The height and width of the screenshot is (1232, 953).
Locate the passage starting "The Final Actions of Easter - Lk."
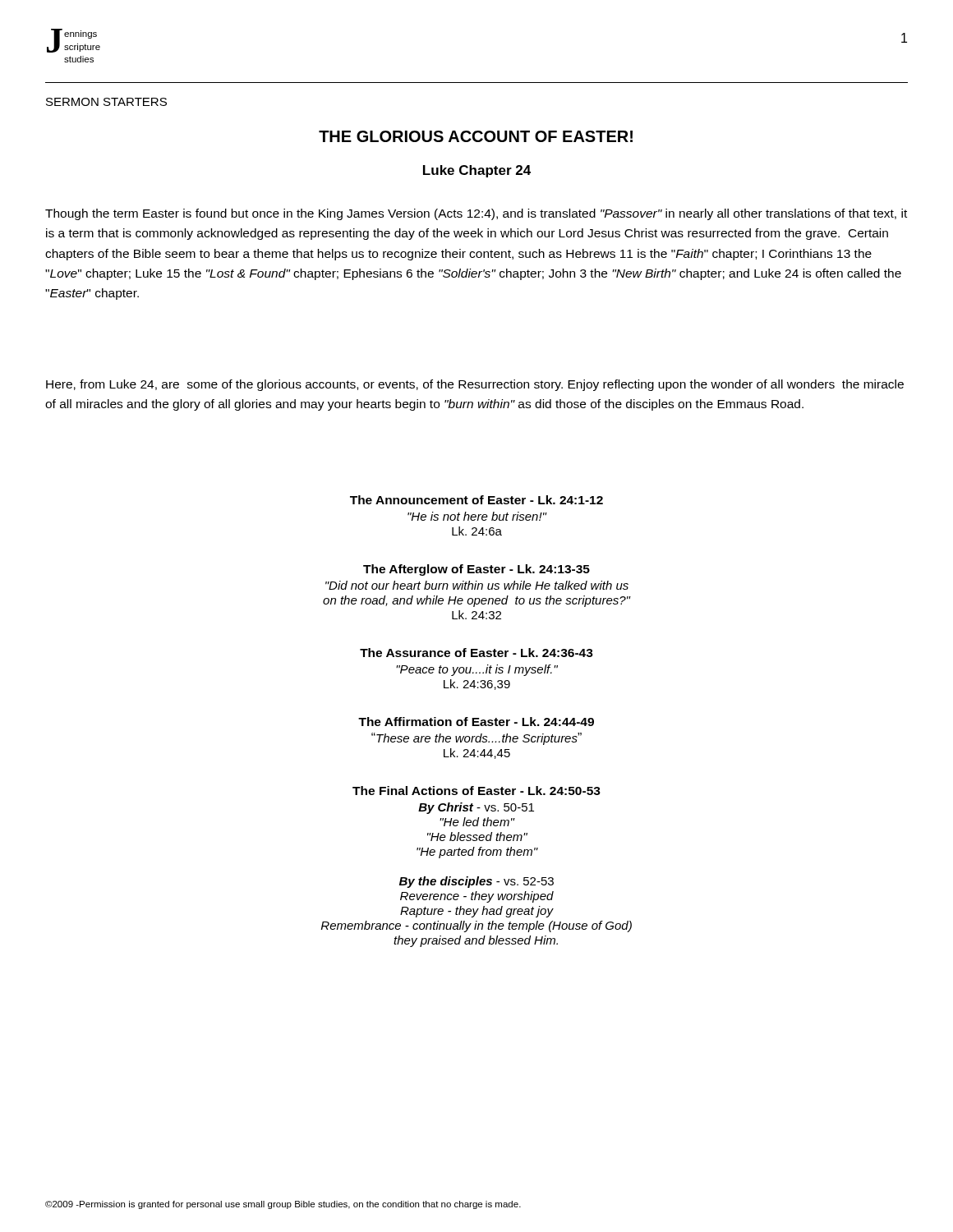click(476, 791)
